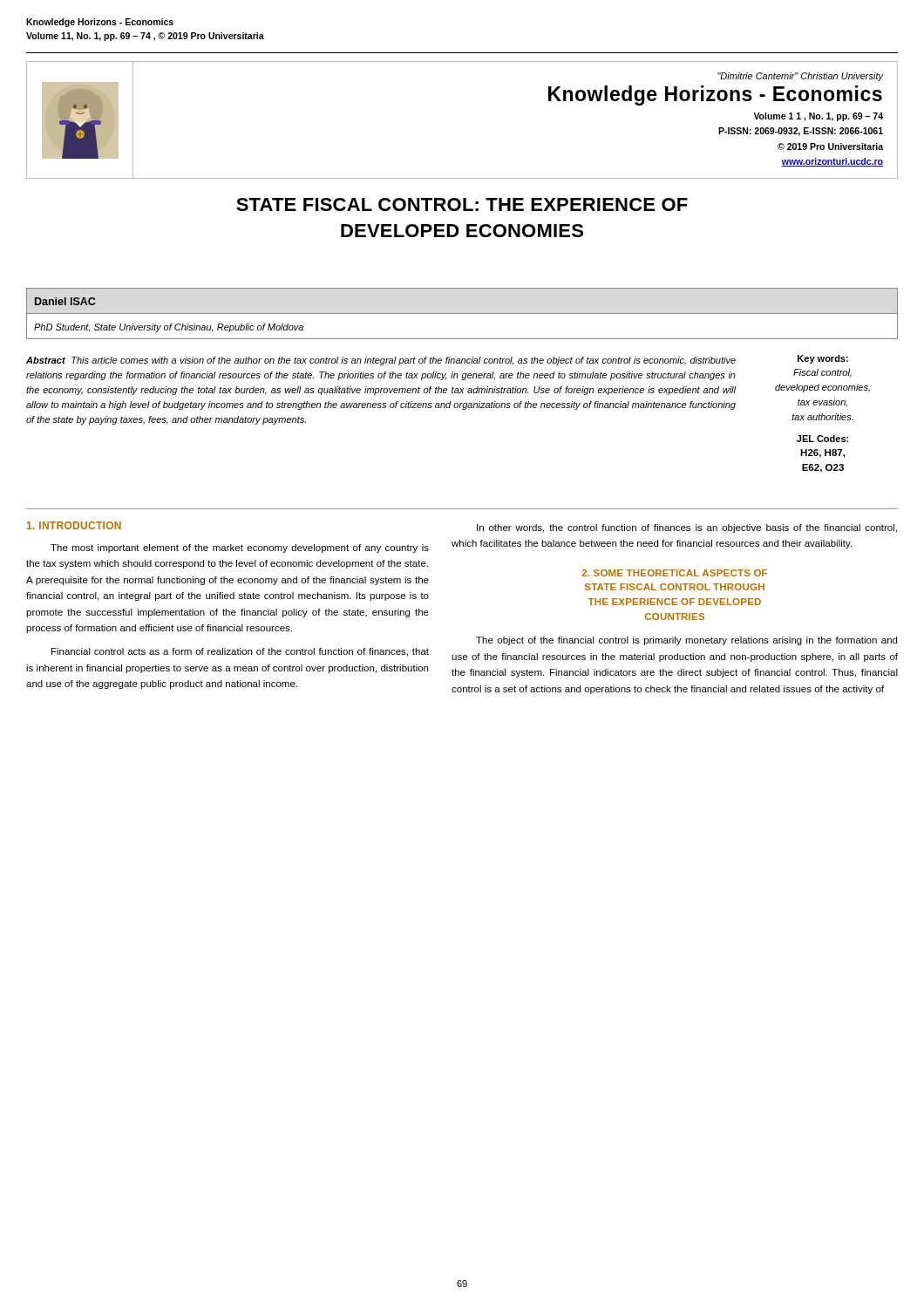The image size is (924, 1308).
Task: Select the region starting "The most important element of the"
Action: (228, 616)
